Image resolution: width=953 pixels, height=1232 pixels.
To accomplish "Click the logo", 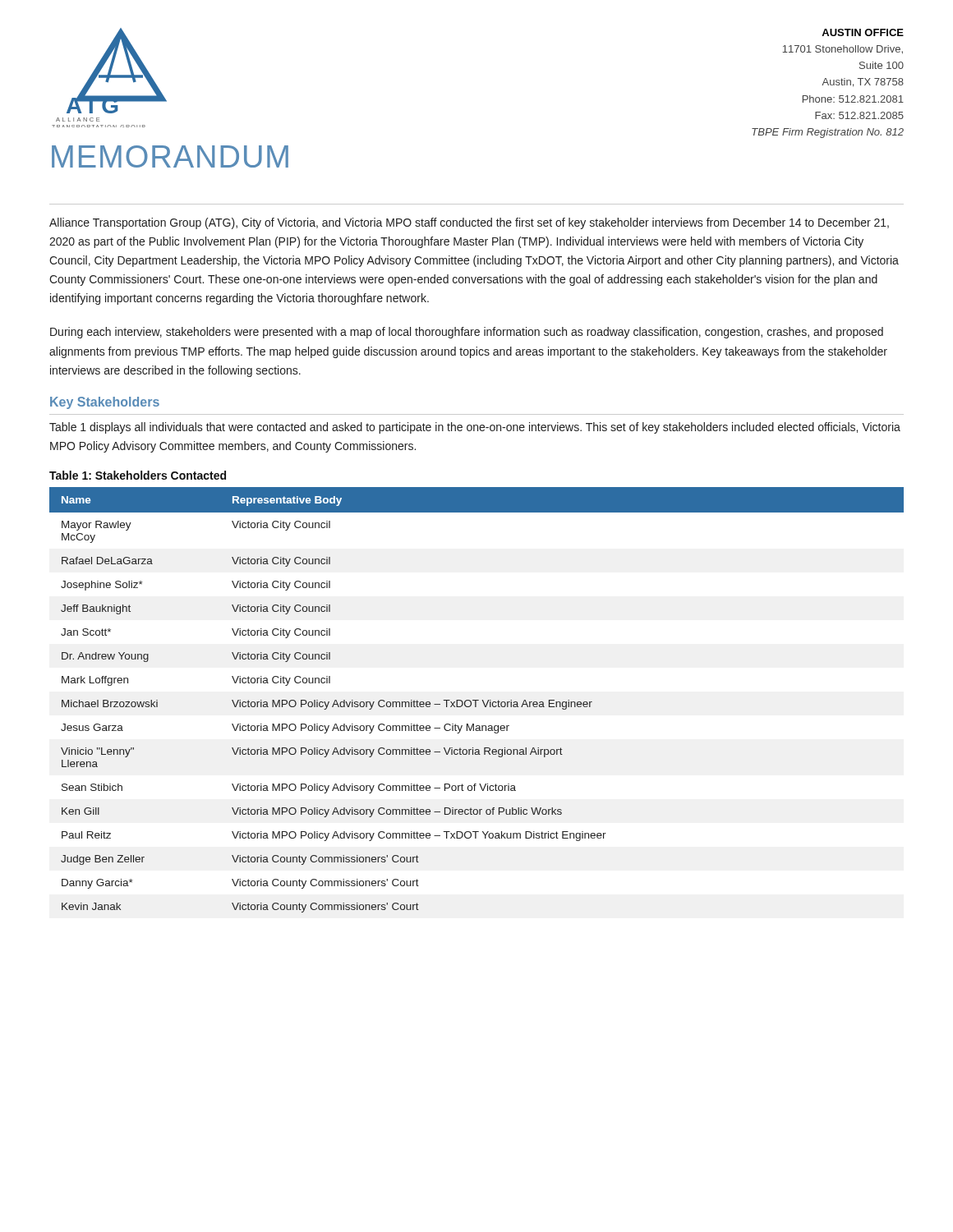I will [x=127, y=76].
